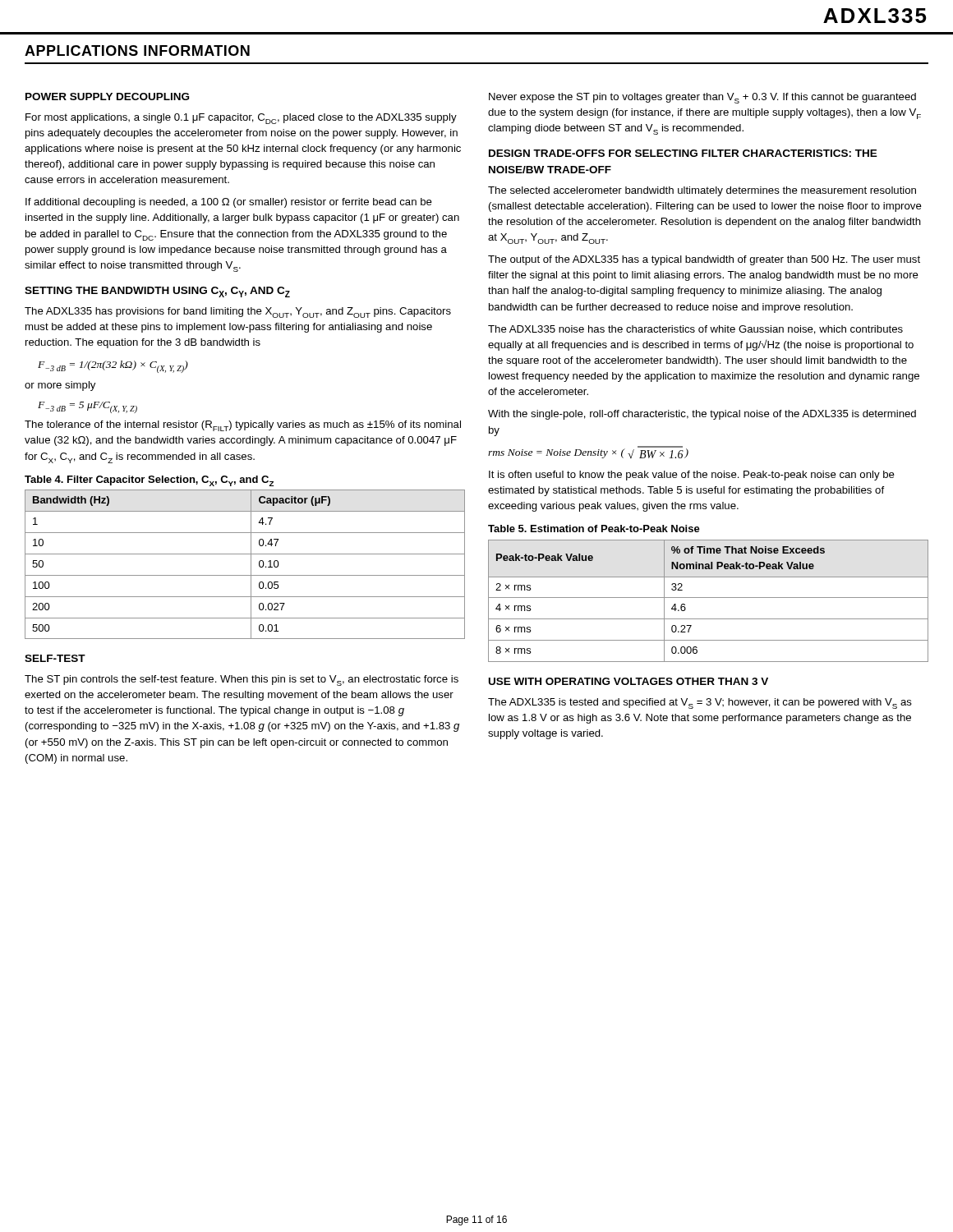Find the table that mentions "Peak-to-Peak Value"
The height and width of the screenshot is (1232, 953).
[x=708, y=601]
